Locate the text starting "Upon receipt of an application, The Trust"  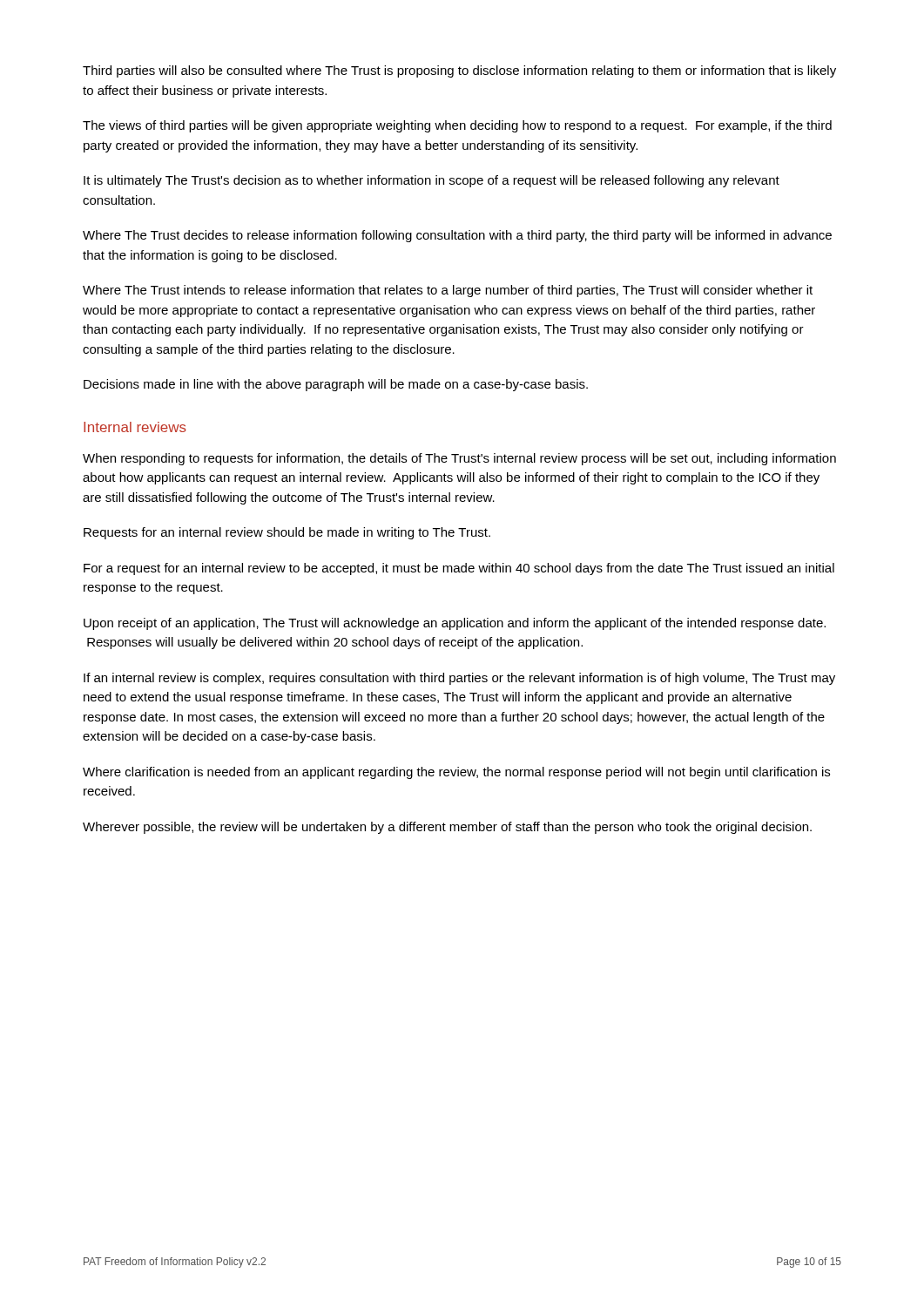(x=455, y=632)
